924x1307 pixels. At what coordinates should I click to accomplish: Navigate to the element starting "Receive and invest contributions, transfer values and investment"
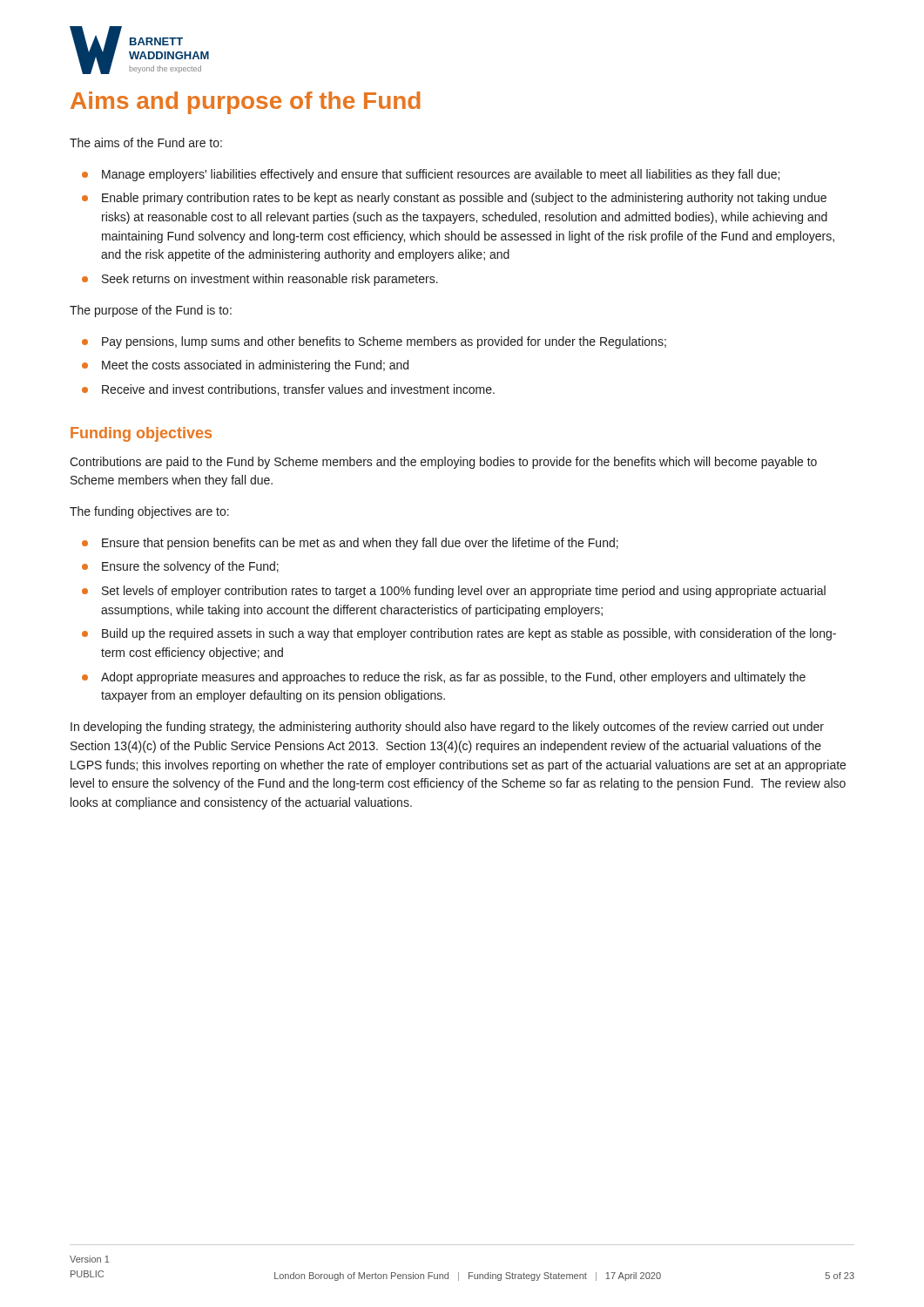298,389
